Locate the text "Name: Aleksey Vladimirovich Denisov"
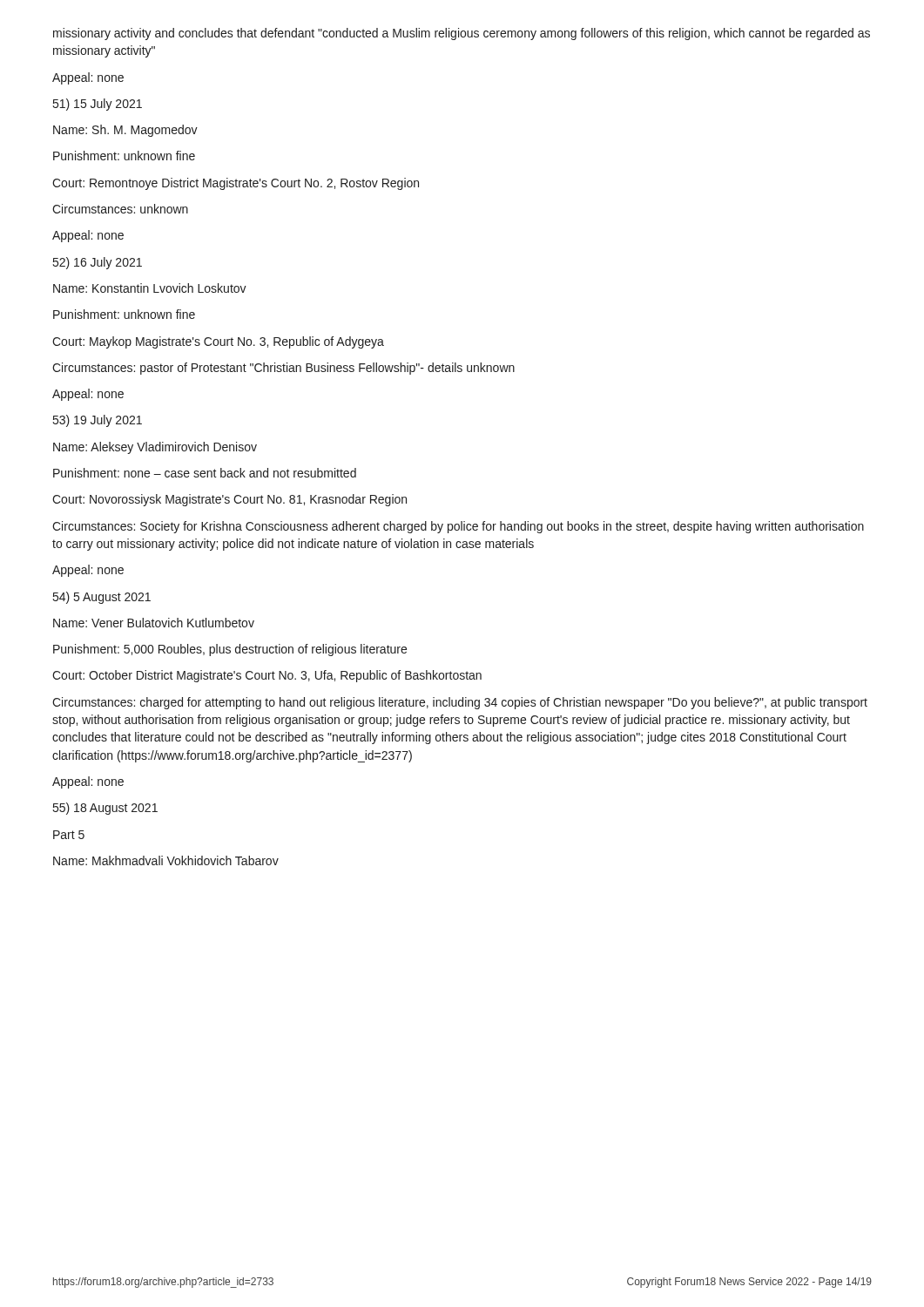Viewport: 924px width, 1307px height. point(155,448)
